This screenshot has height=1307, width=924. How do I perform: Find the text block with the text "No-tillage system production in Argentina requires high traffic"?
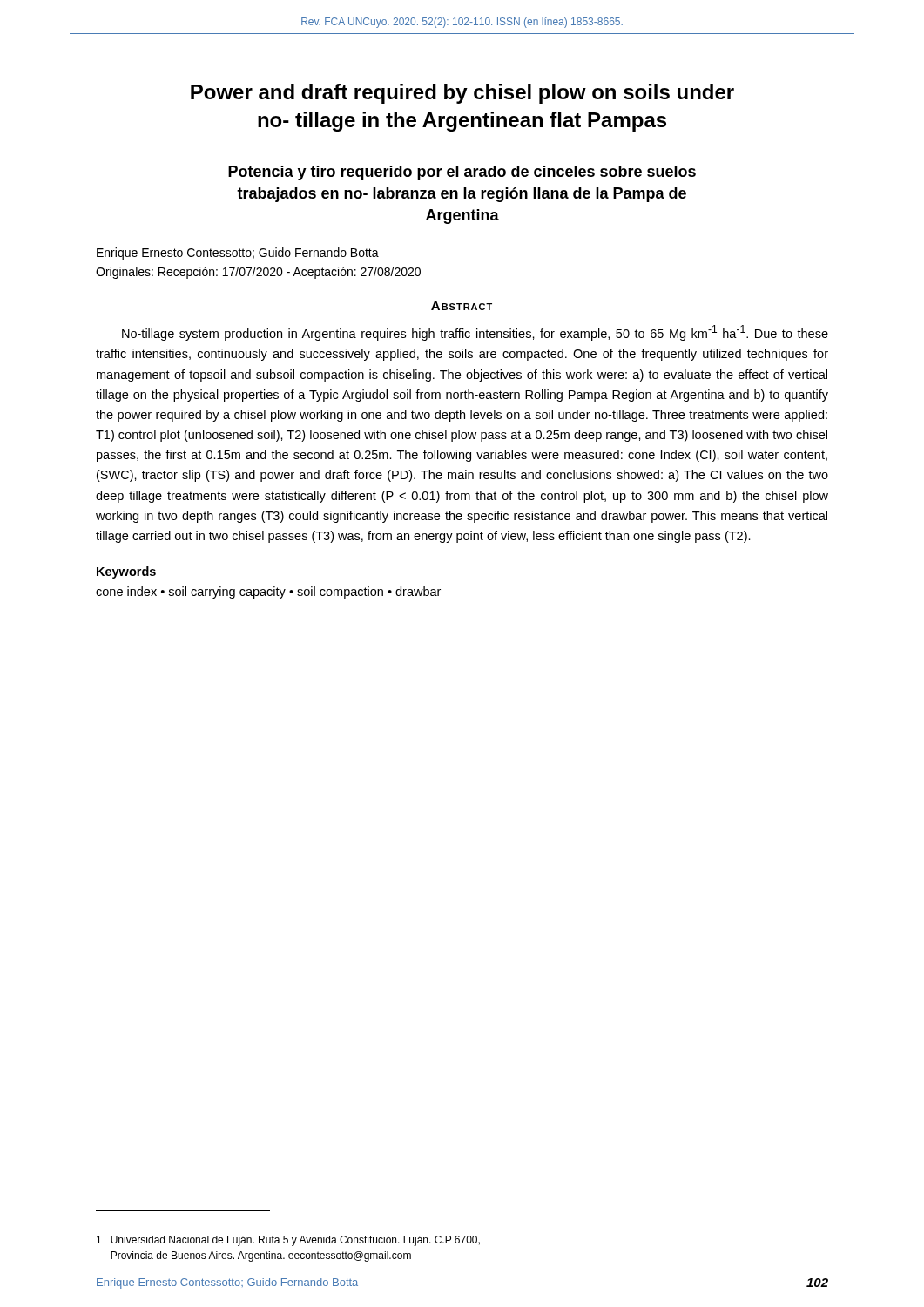pos(462,433)
